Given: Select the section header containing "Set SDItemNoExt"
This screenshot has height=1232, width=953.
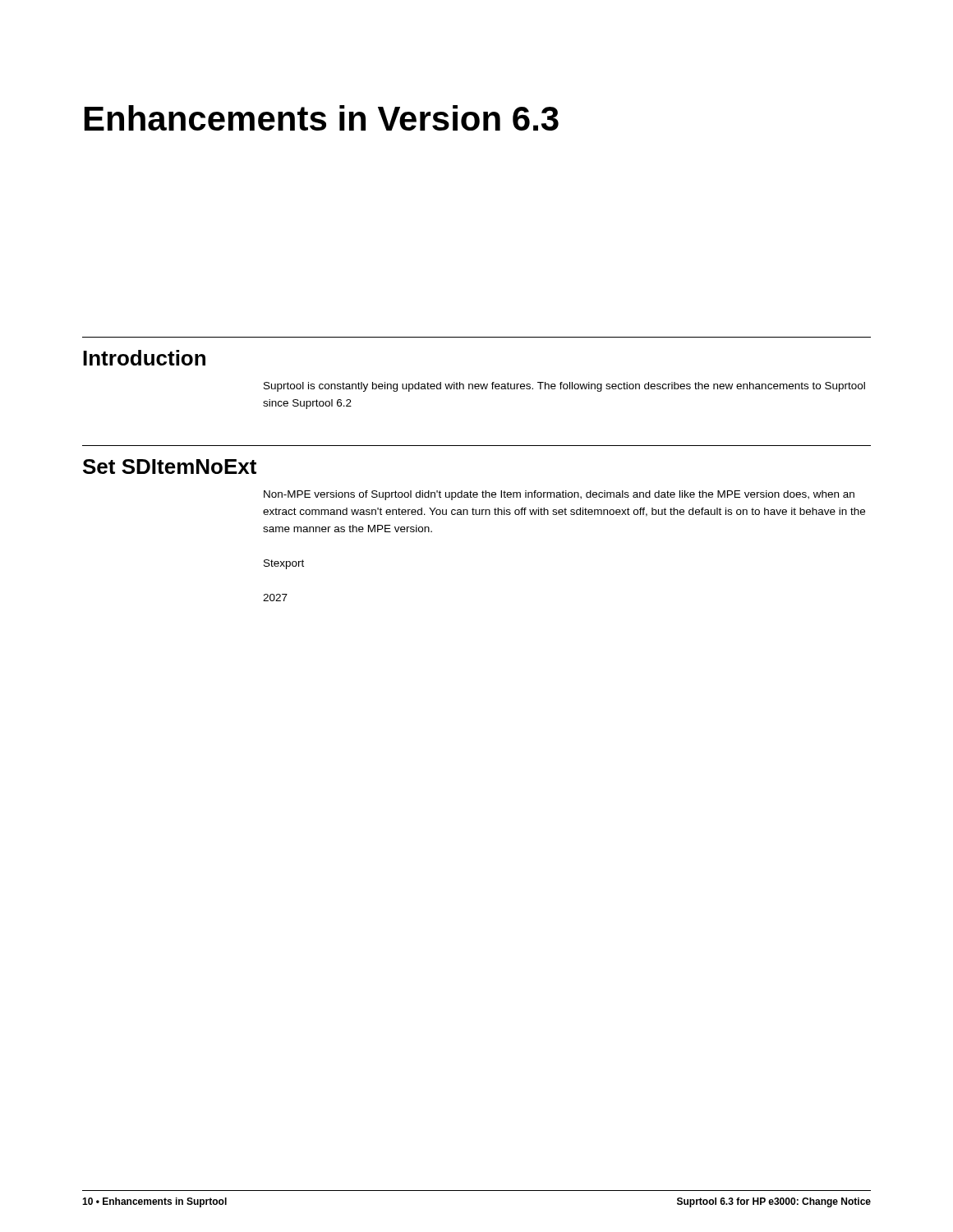Looking at the screenshot, I should coord(170,467).
